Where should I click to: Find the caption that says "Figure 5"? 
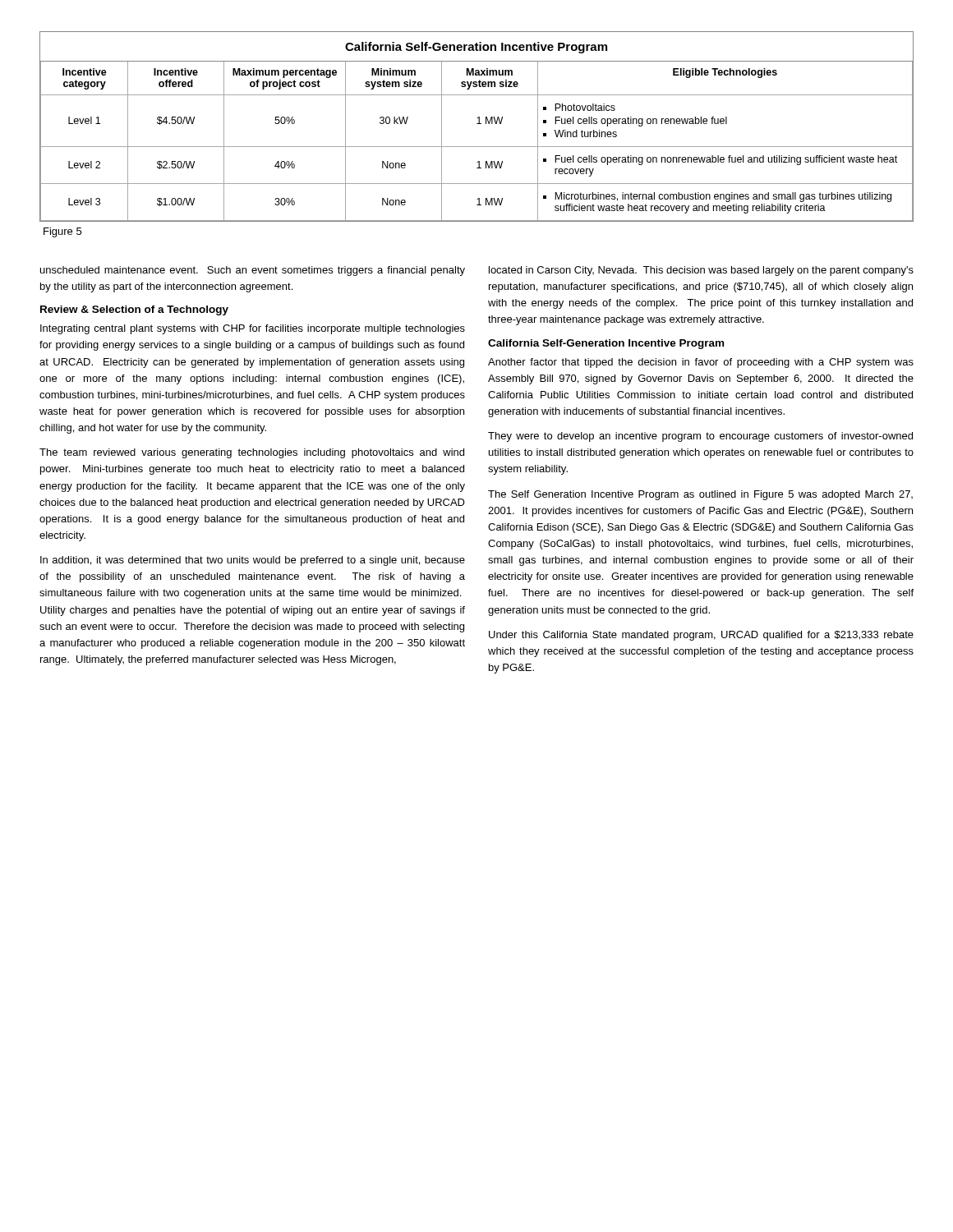coord(62,231)
